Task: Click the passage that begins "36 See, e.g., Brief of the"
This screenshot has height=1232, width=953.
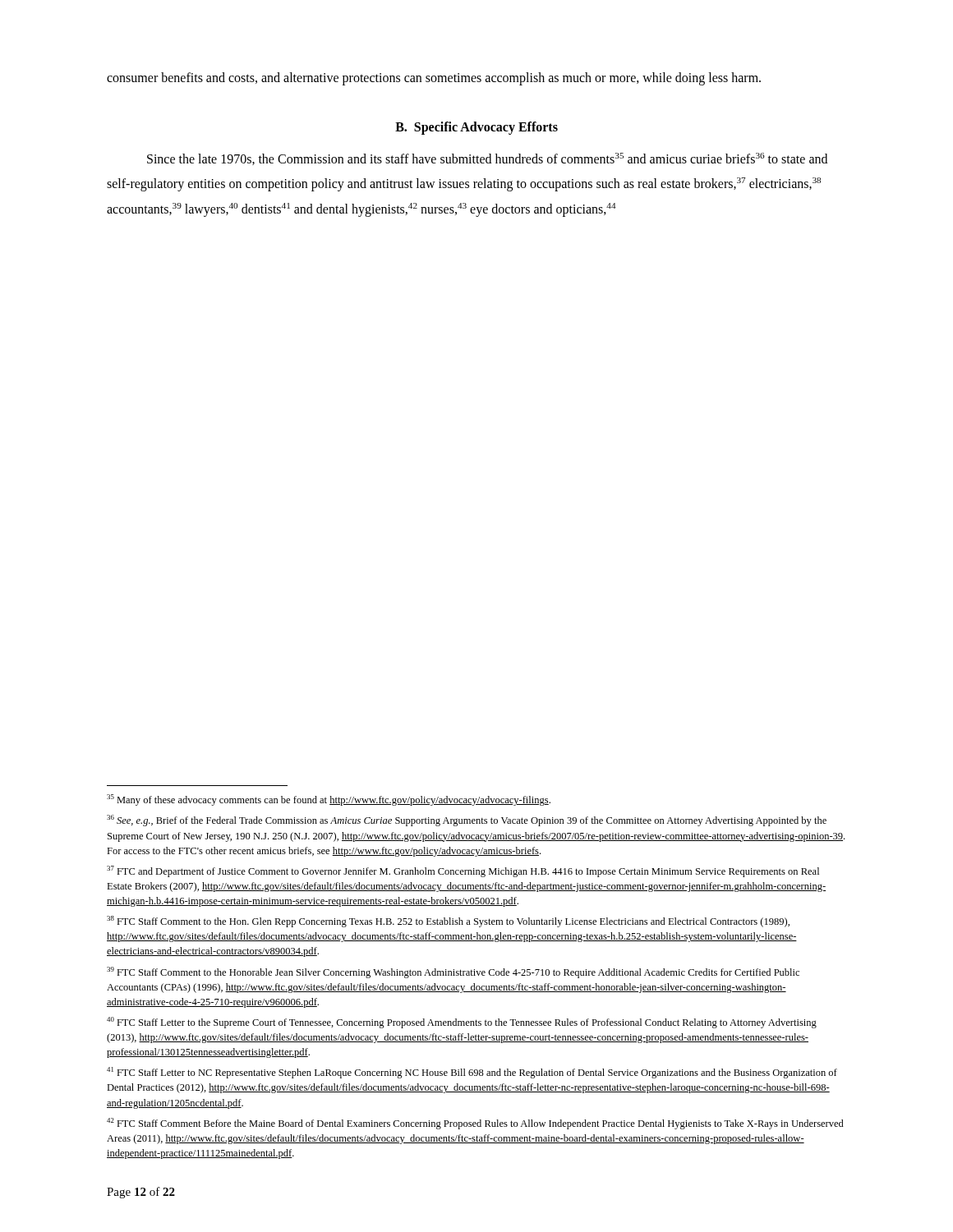Action: click(476, 835)
